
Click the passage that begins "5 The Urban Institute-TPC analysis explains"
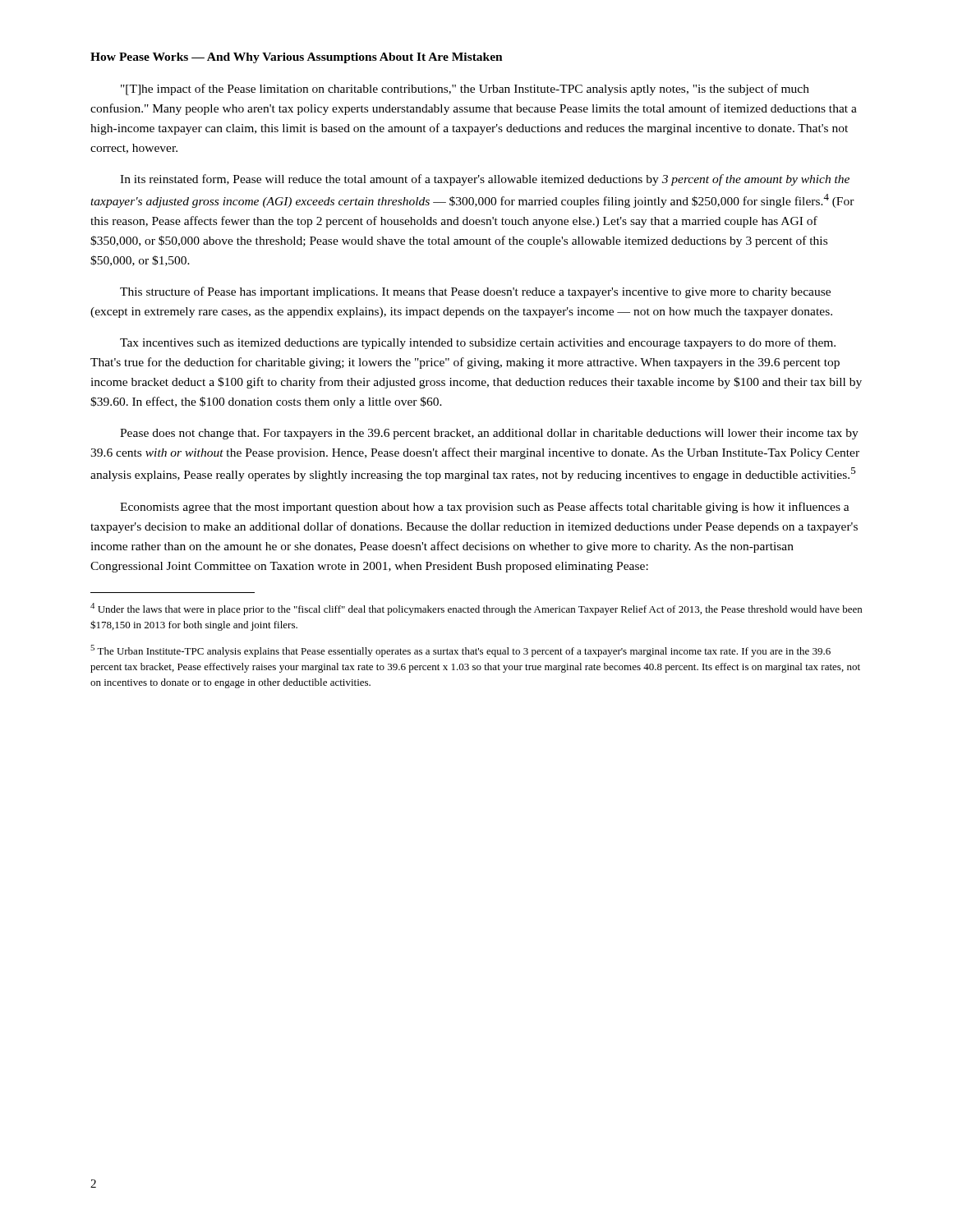tap(475, 665)
